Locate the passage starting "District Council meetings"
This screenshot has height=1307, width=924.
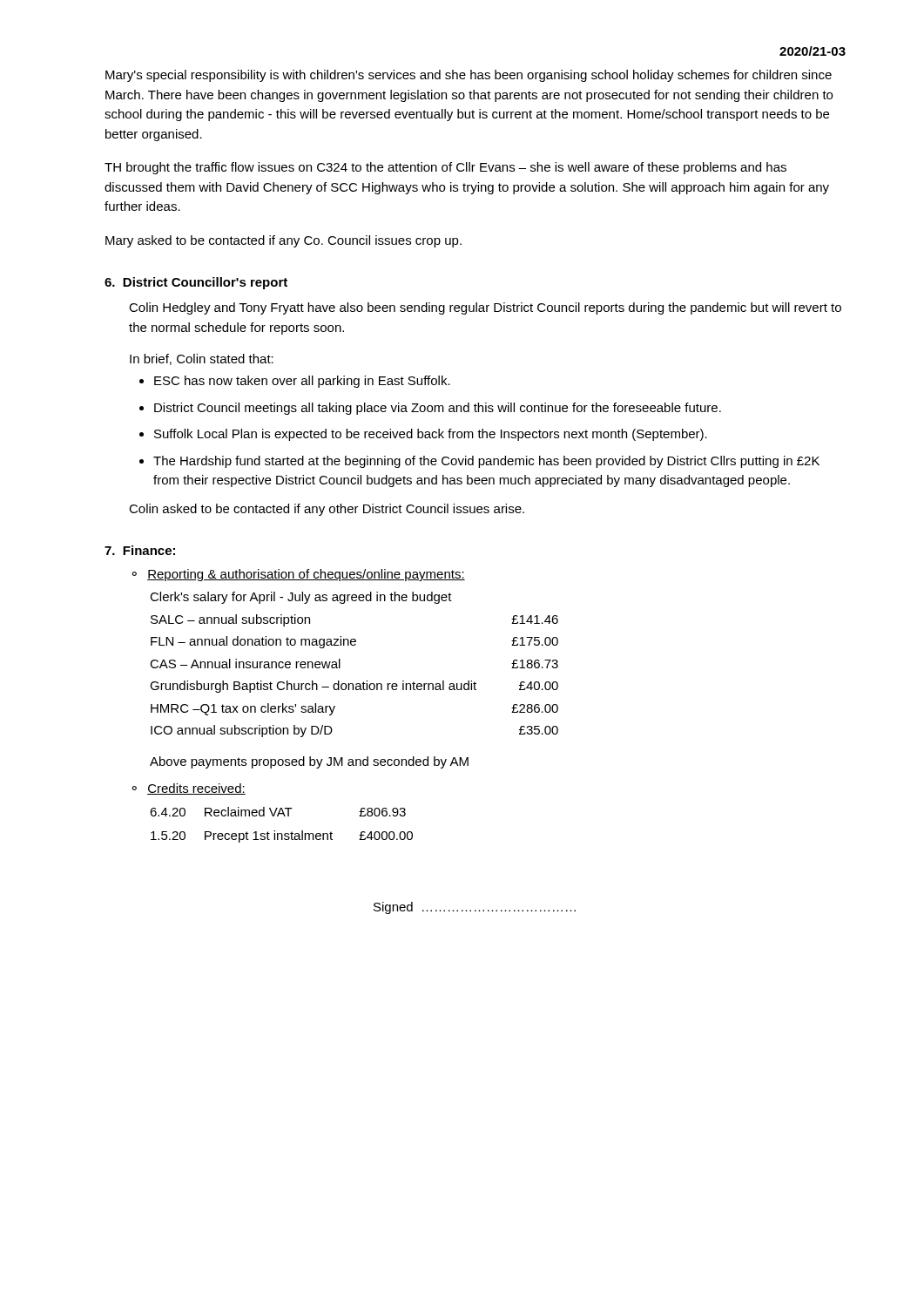438,407
